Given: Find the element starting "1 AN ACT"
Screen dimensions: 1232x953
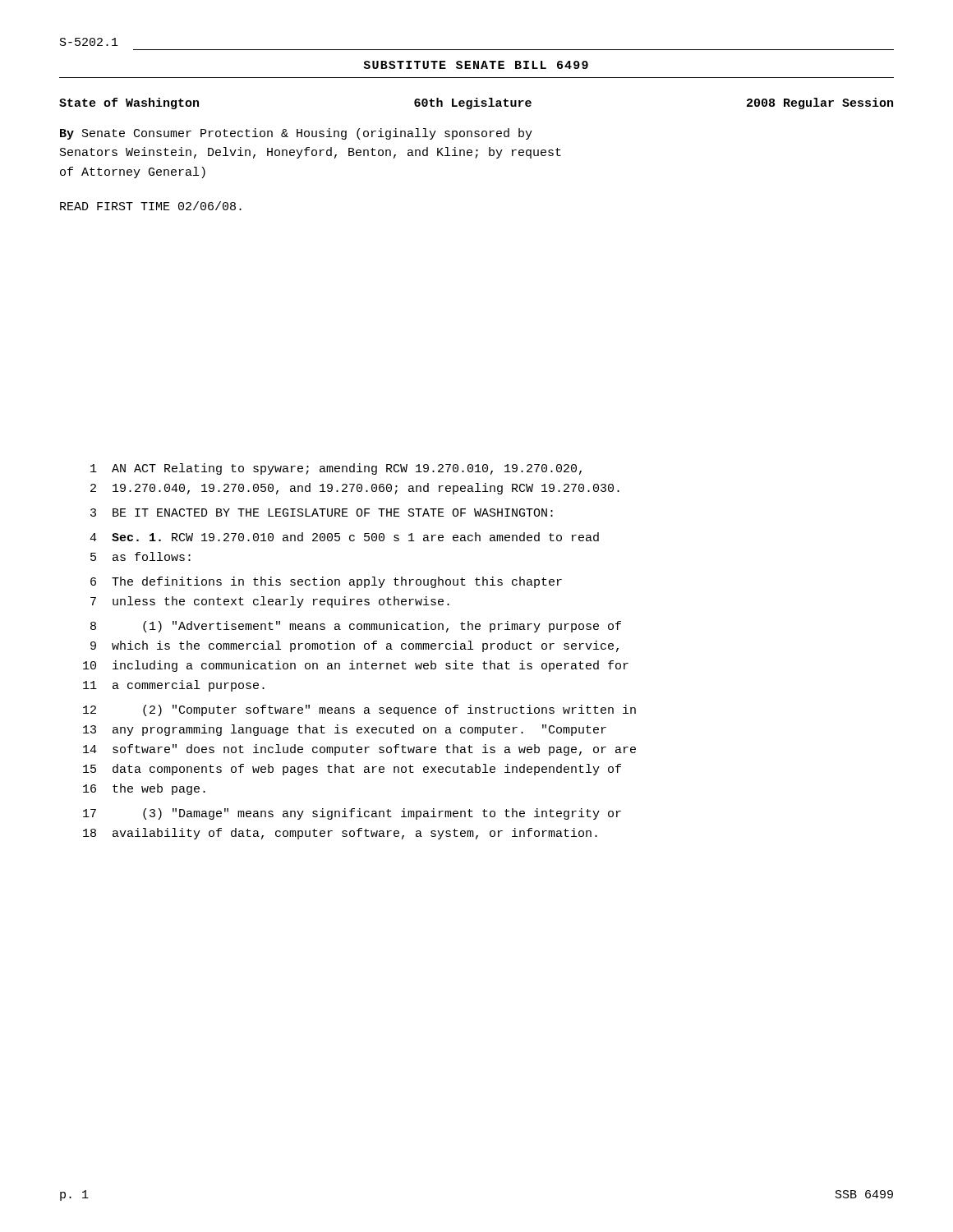Looking at the screenshot, I should [x=476, y=652].
